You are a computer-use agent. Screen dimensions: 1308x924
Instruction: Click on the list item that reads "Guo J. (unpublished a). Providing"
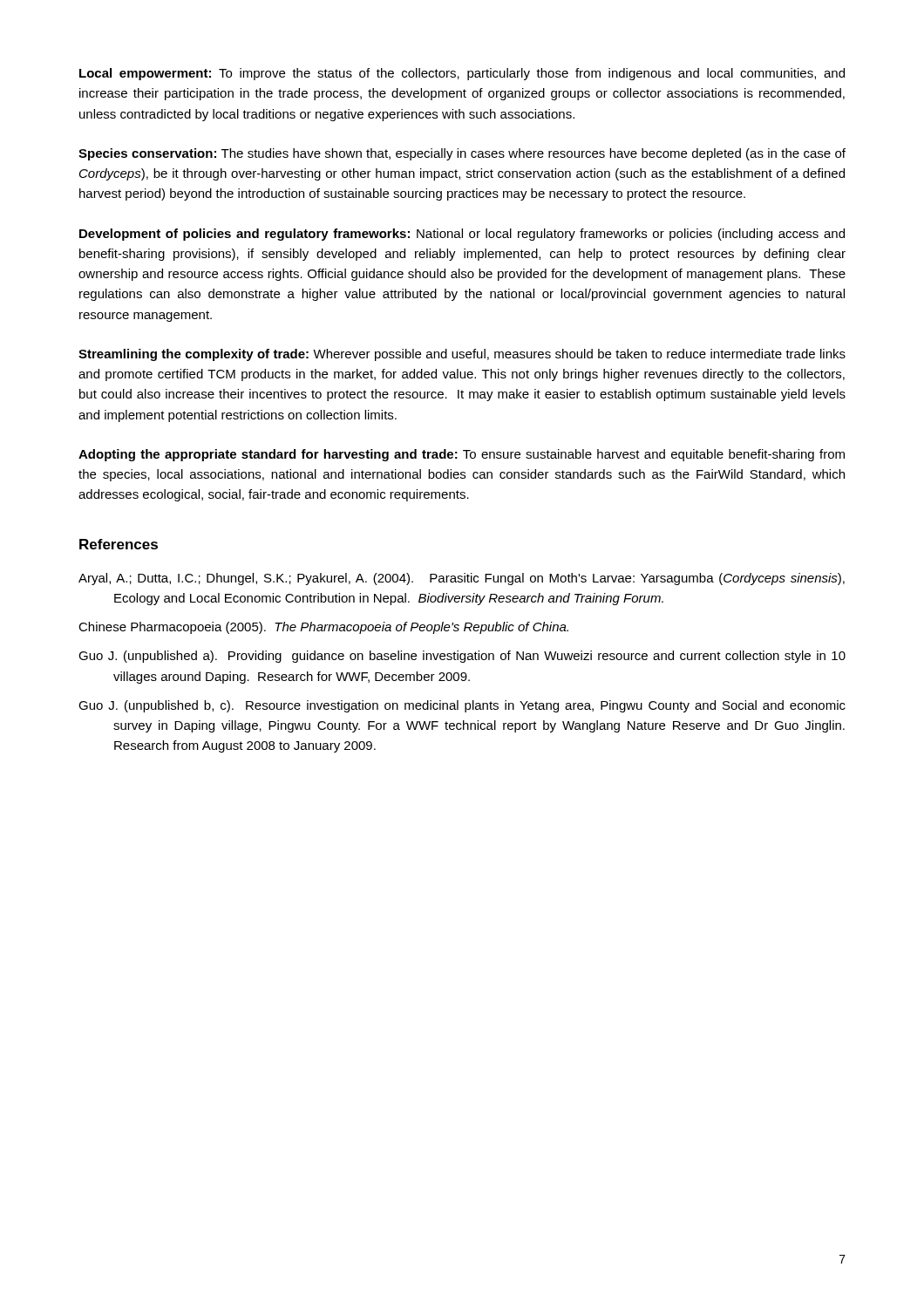[x=462, y=666]
